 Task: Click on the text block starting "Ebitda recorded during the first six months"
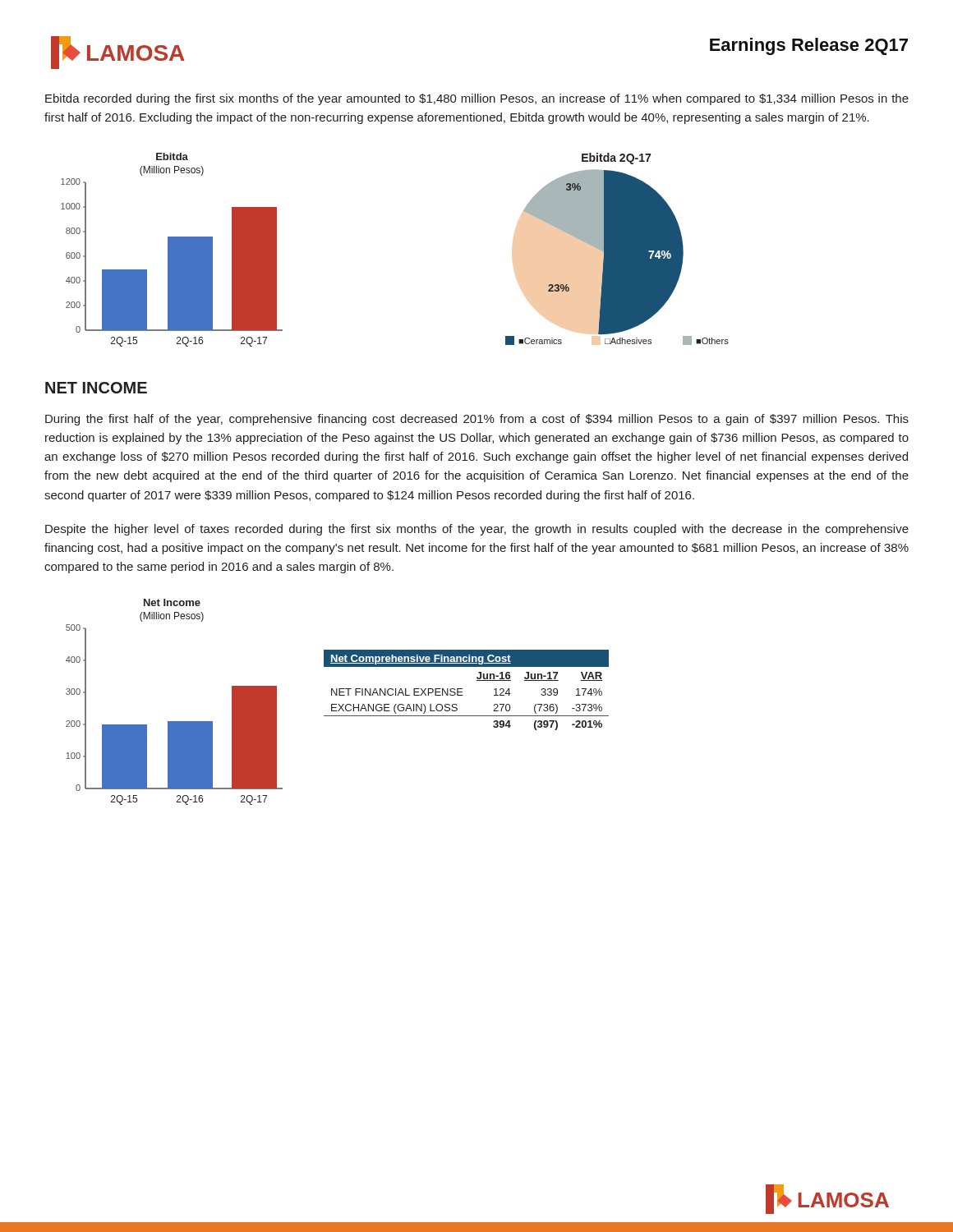pos(476,108)
